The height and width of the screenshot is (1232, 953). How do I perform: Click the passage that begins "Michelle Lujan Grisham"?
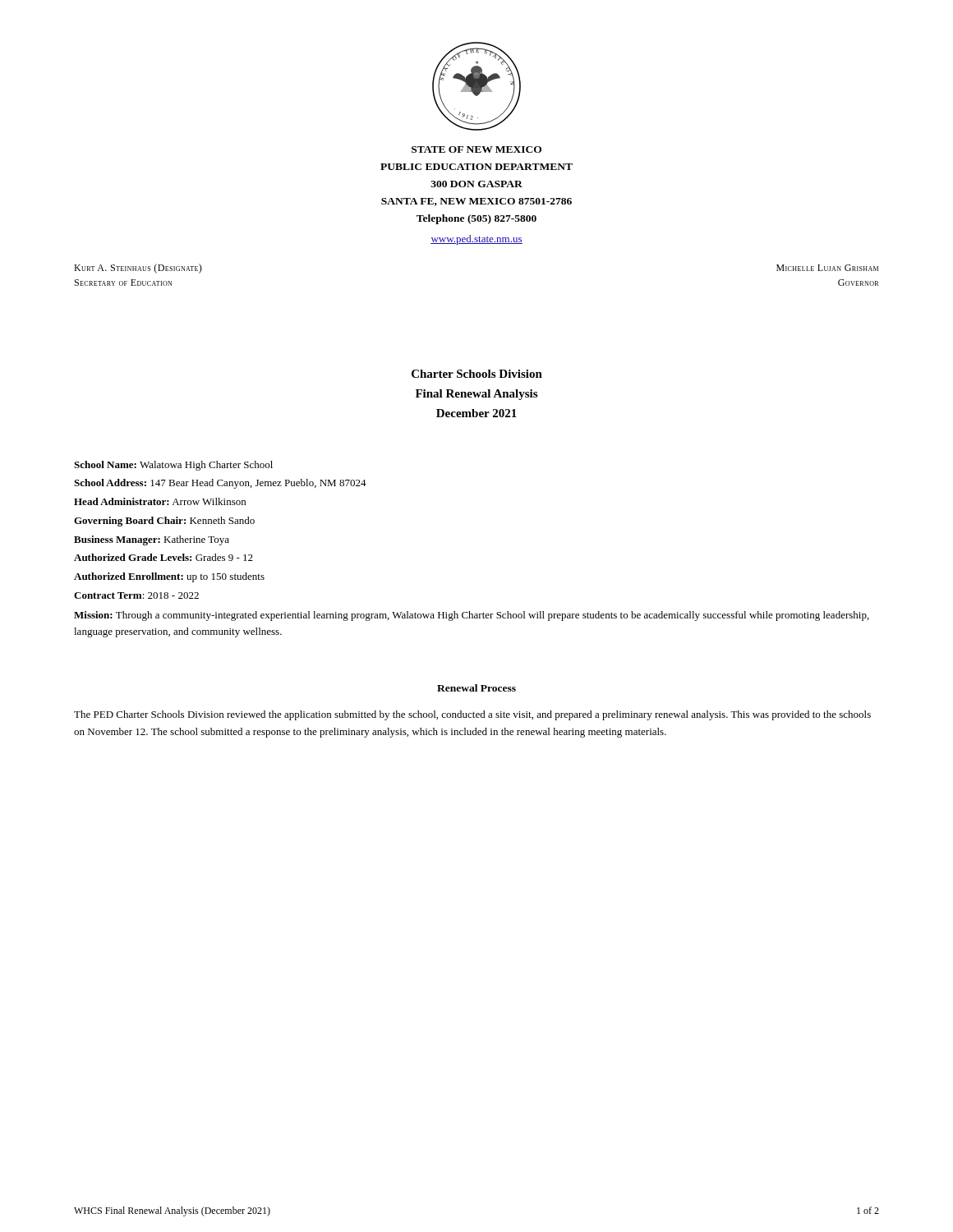(x=827, y=275)
